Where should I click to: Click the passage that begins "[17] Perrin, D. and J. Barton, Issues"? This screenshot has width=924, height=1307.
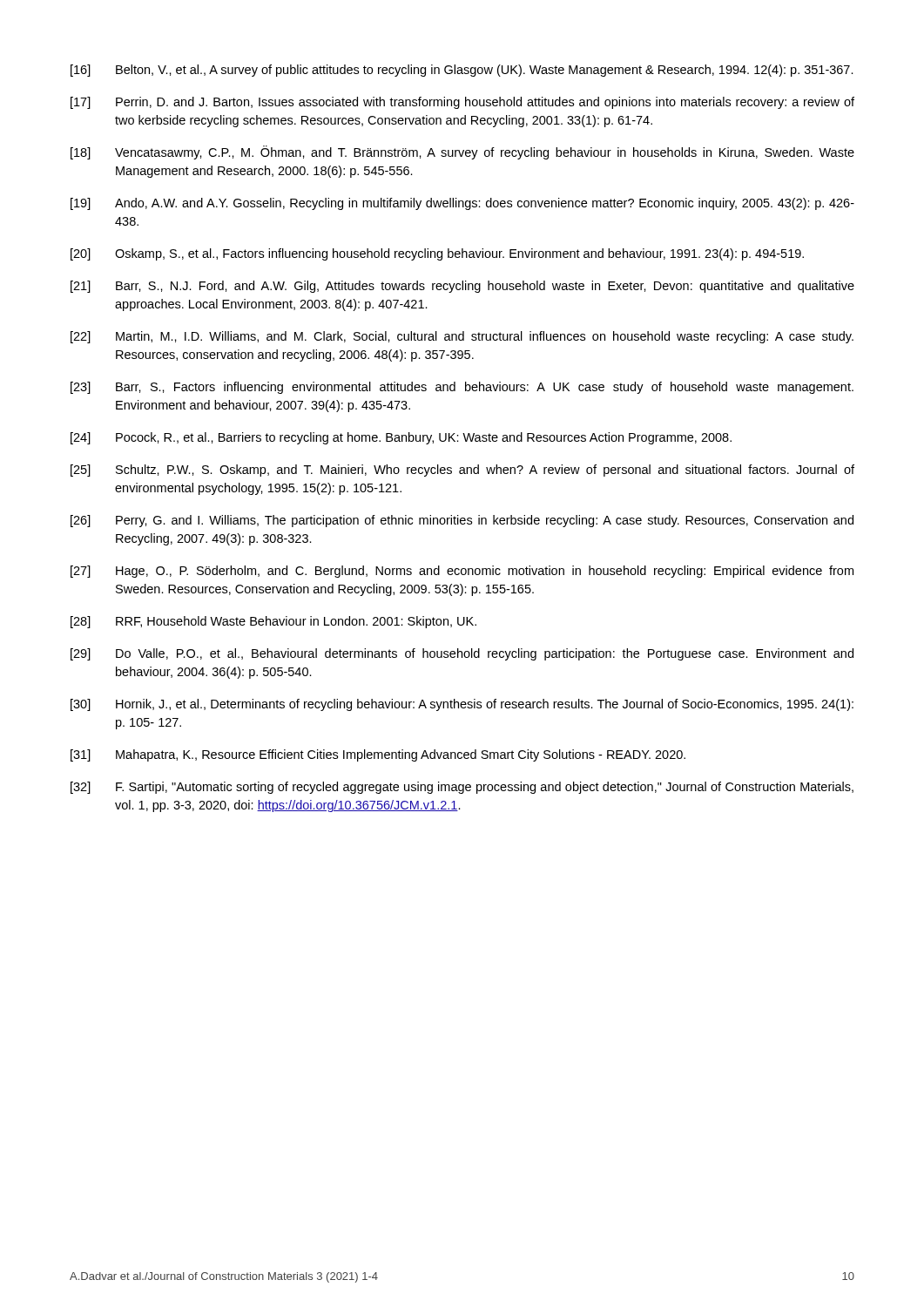coord(462,112)
